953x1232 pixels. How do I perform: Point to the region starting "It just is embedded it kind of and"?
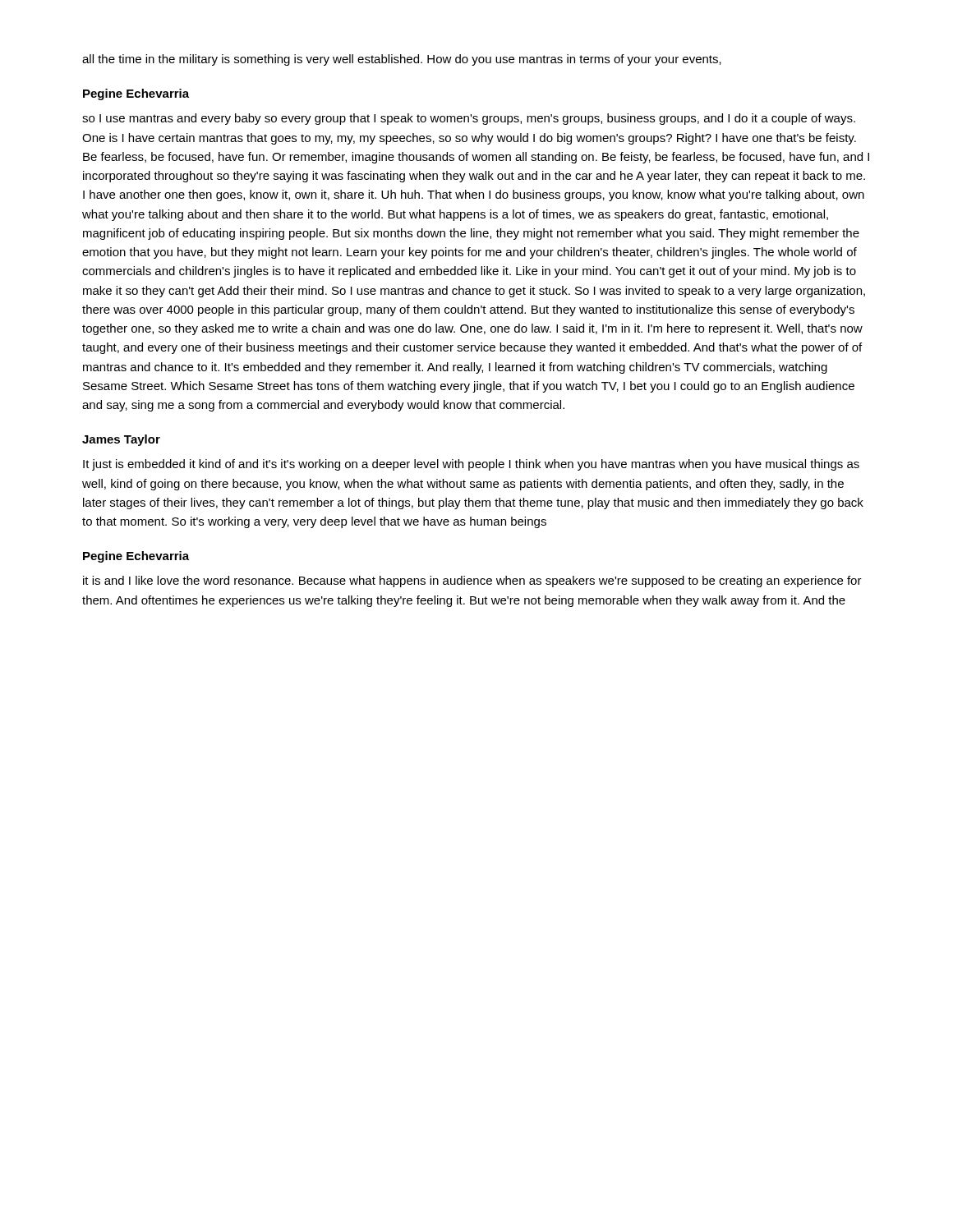point(473,492)
